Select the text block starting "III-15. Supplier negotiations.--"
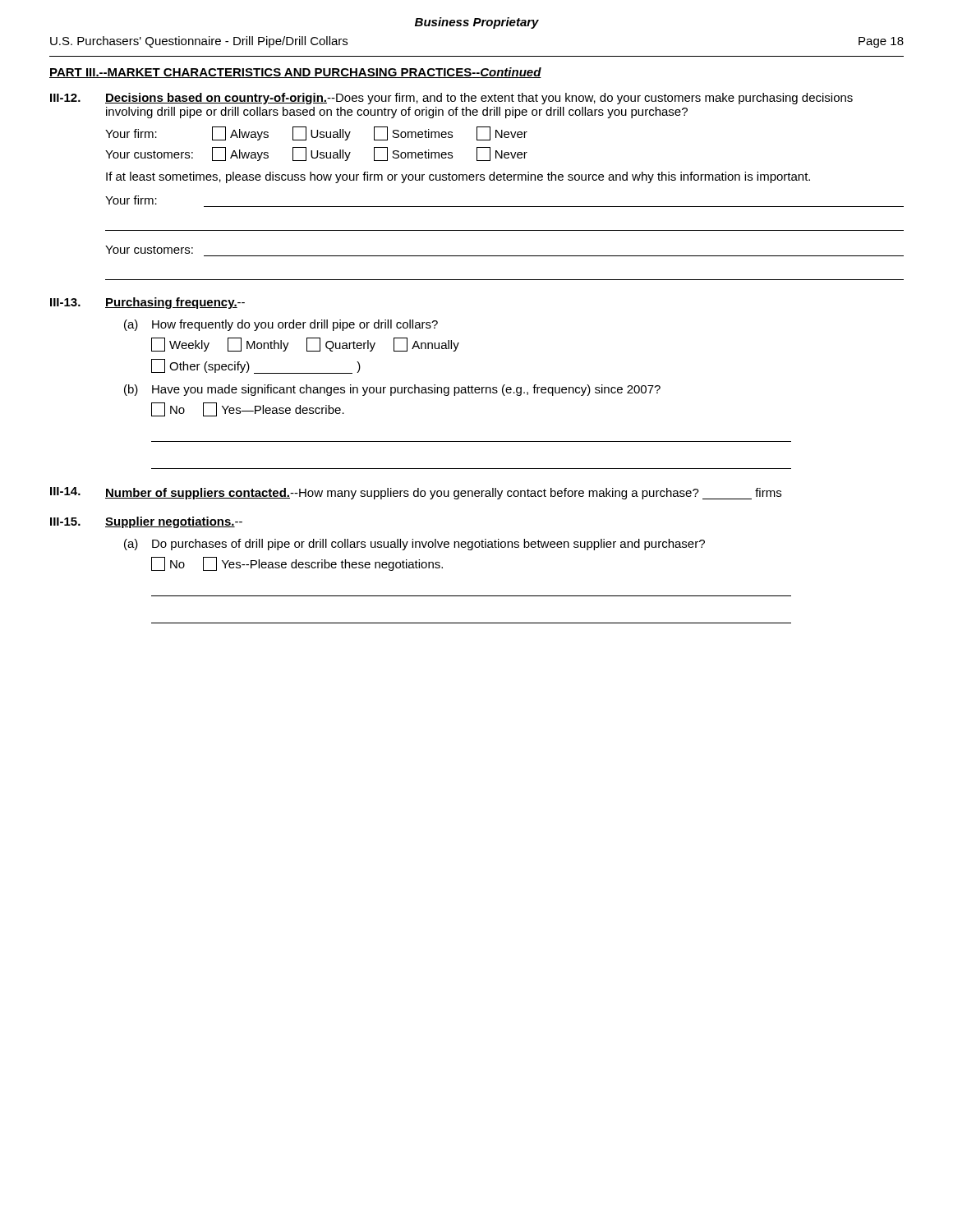Screen dimensions: 1232x953 tap(146, 521)
